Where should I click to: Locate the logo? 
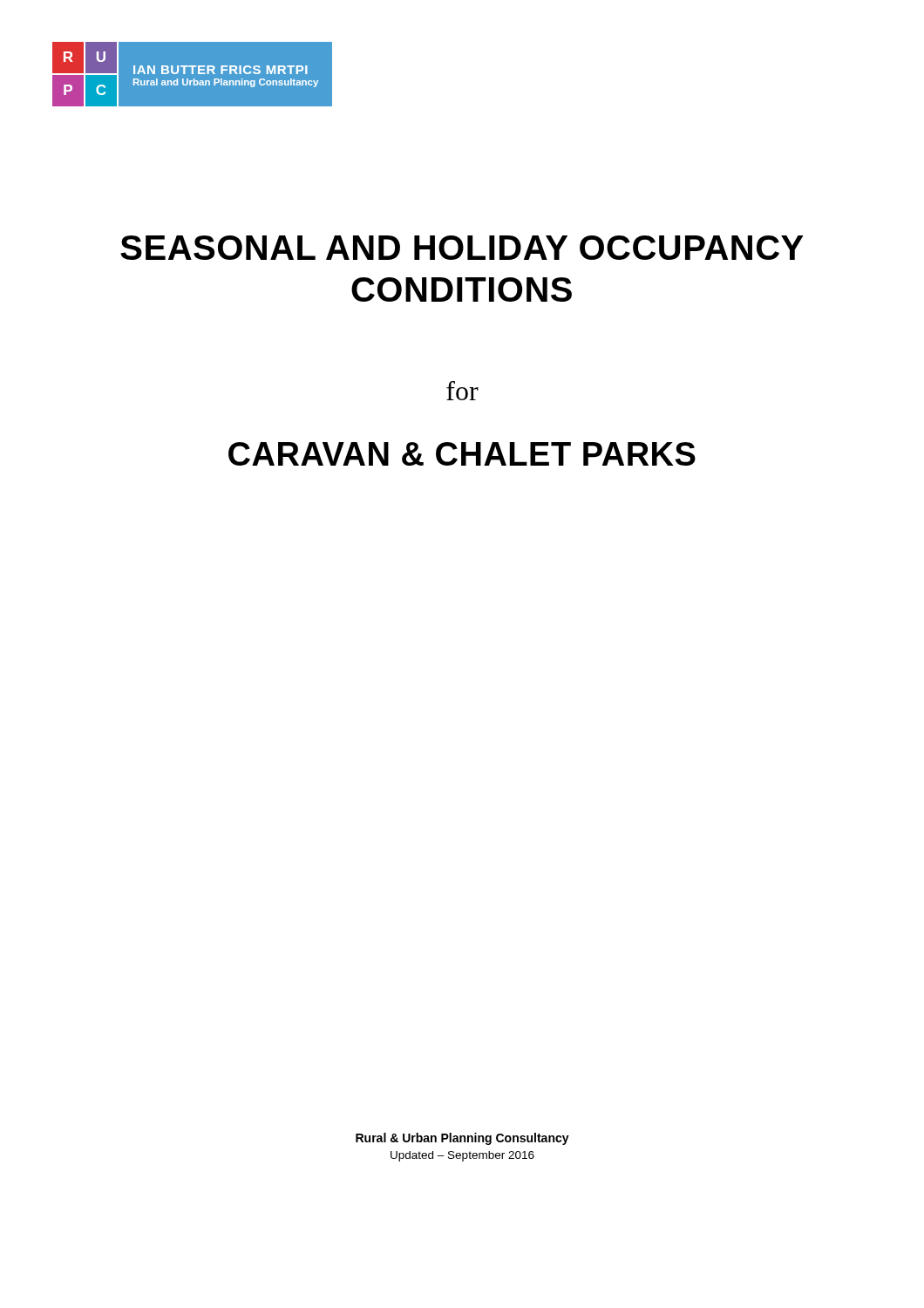[192, 74]
